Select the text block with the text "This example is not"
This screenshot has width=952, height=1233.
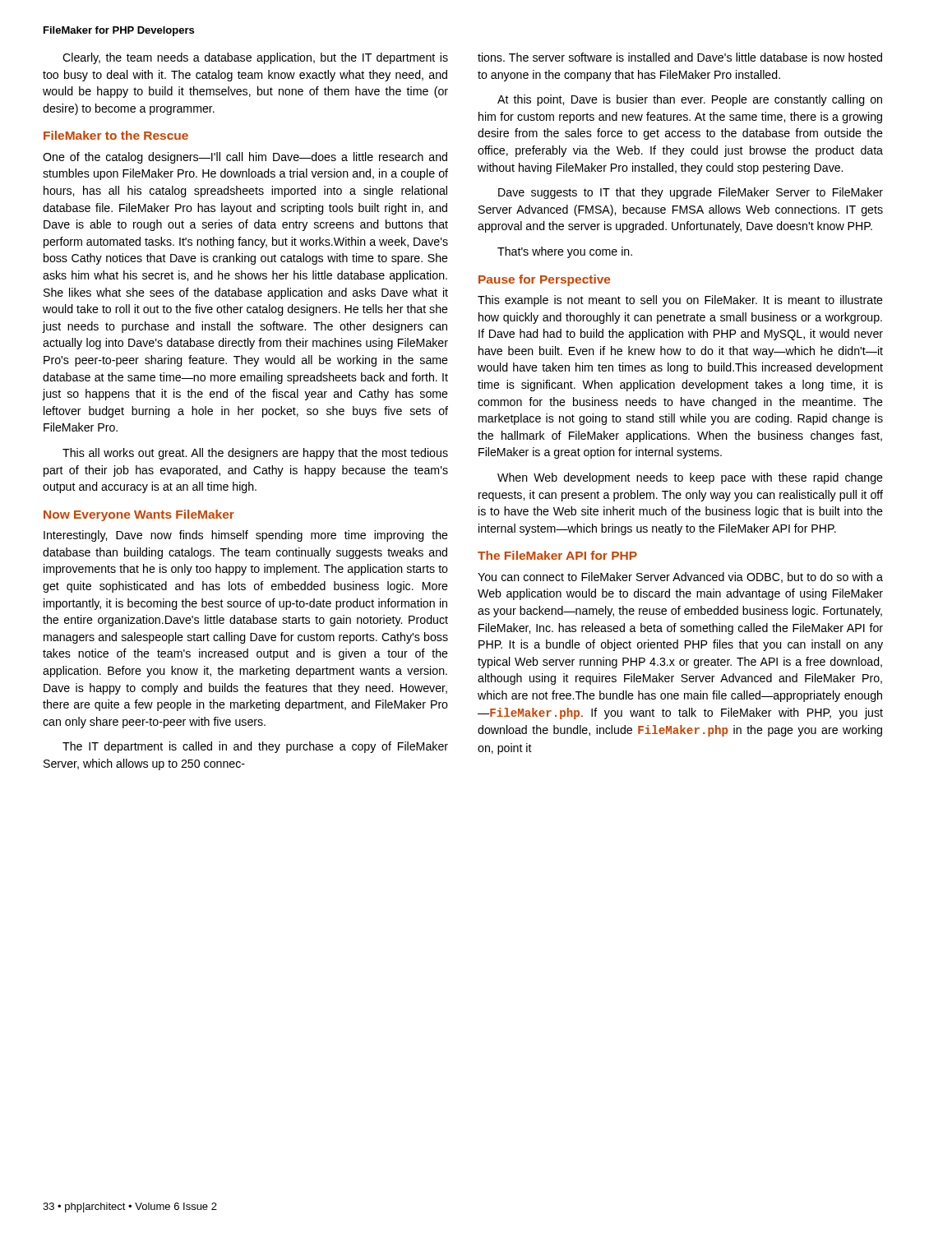[x=680, y=414]
